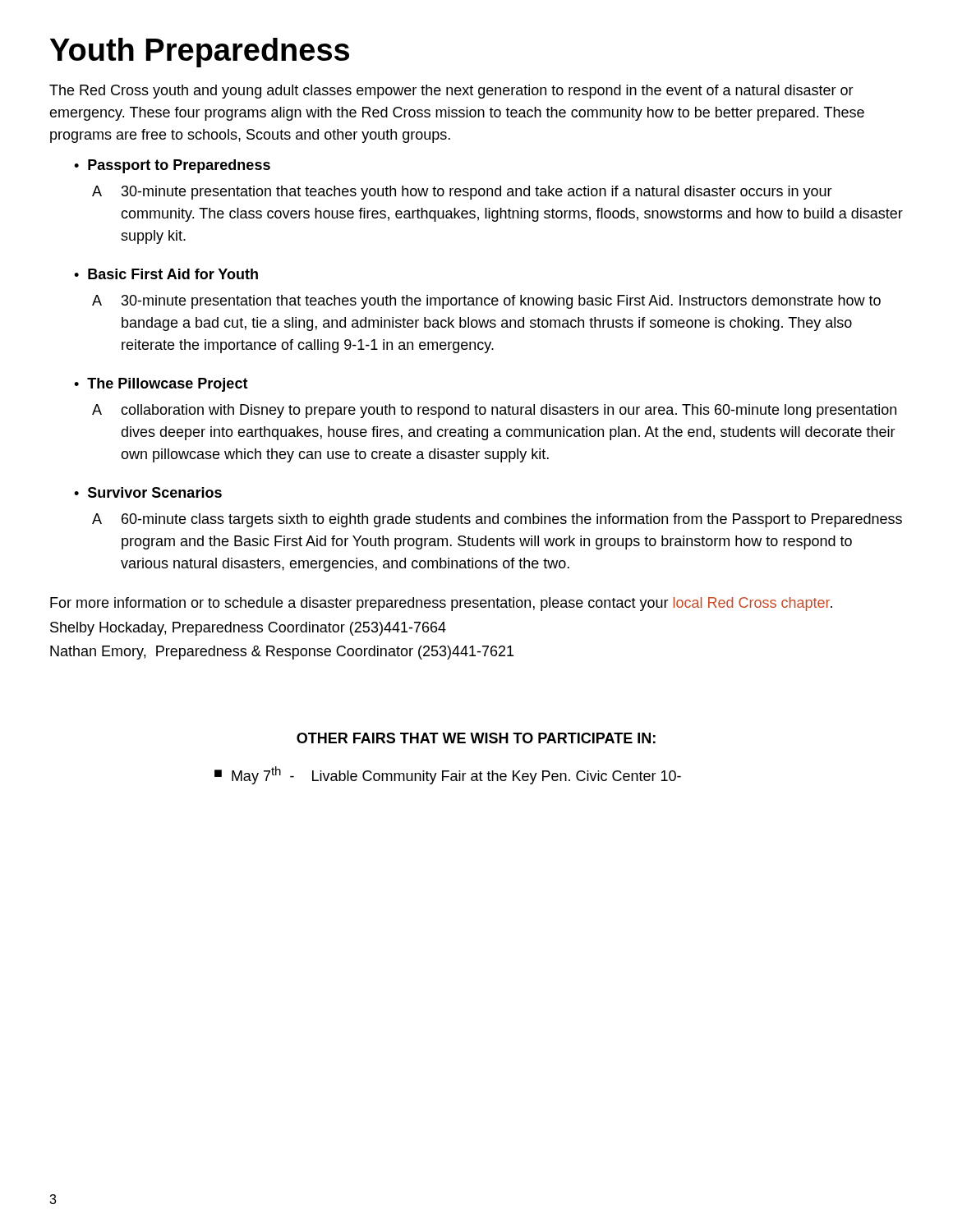Select the text block with the text "For more information or to schedule a"
The image size is (953, 1232).
(x=441, y=627)
